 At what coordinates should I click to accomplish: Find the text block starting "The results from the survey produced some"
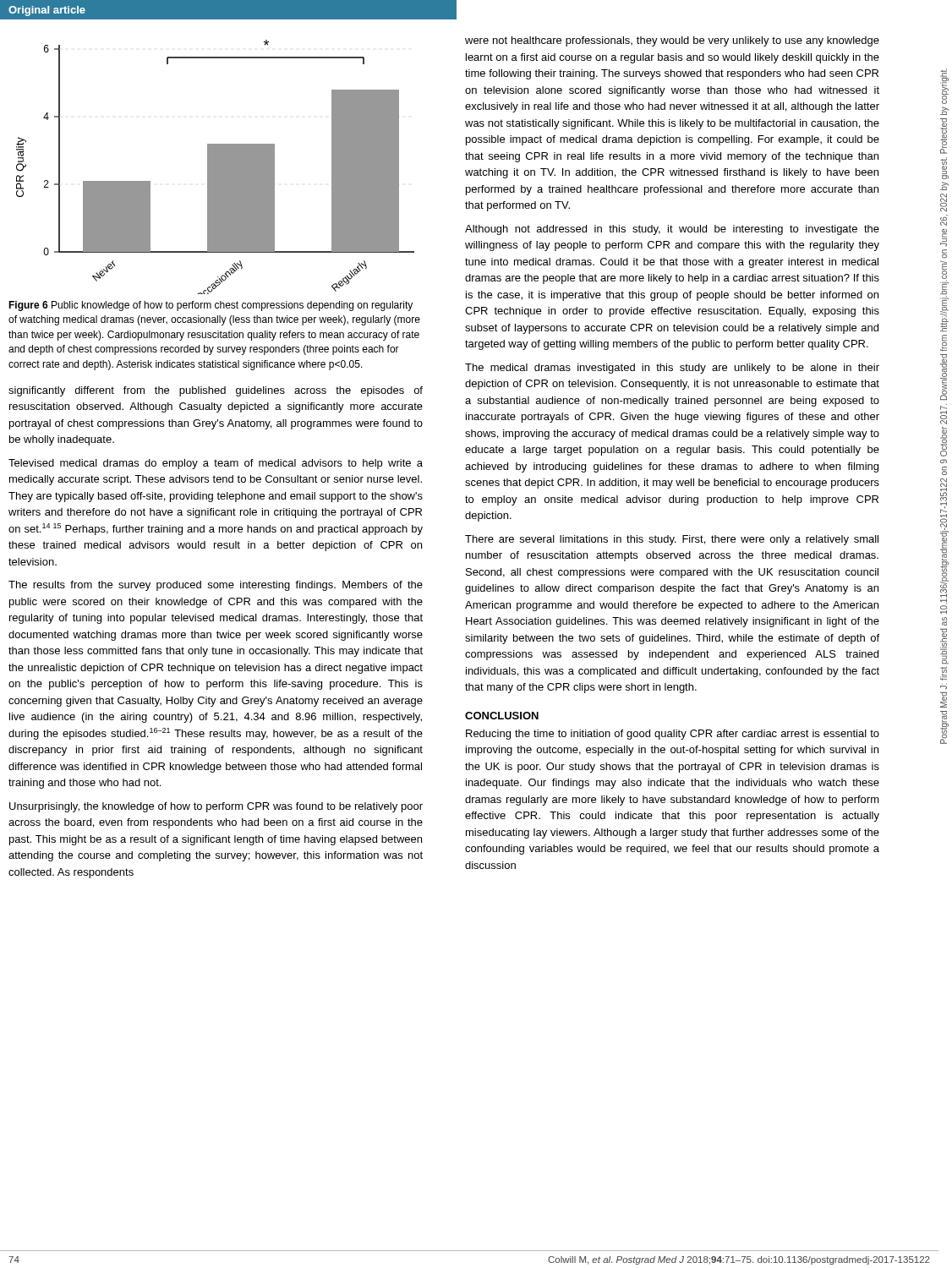[x=216, y=684]
